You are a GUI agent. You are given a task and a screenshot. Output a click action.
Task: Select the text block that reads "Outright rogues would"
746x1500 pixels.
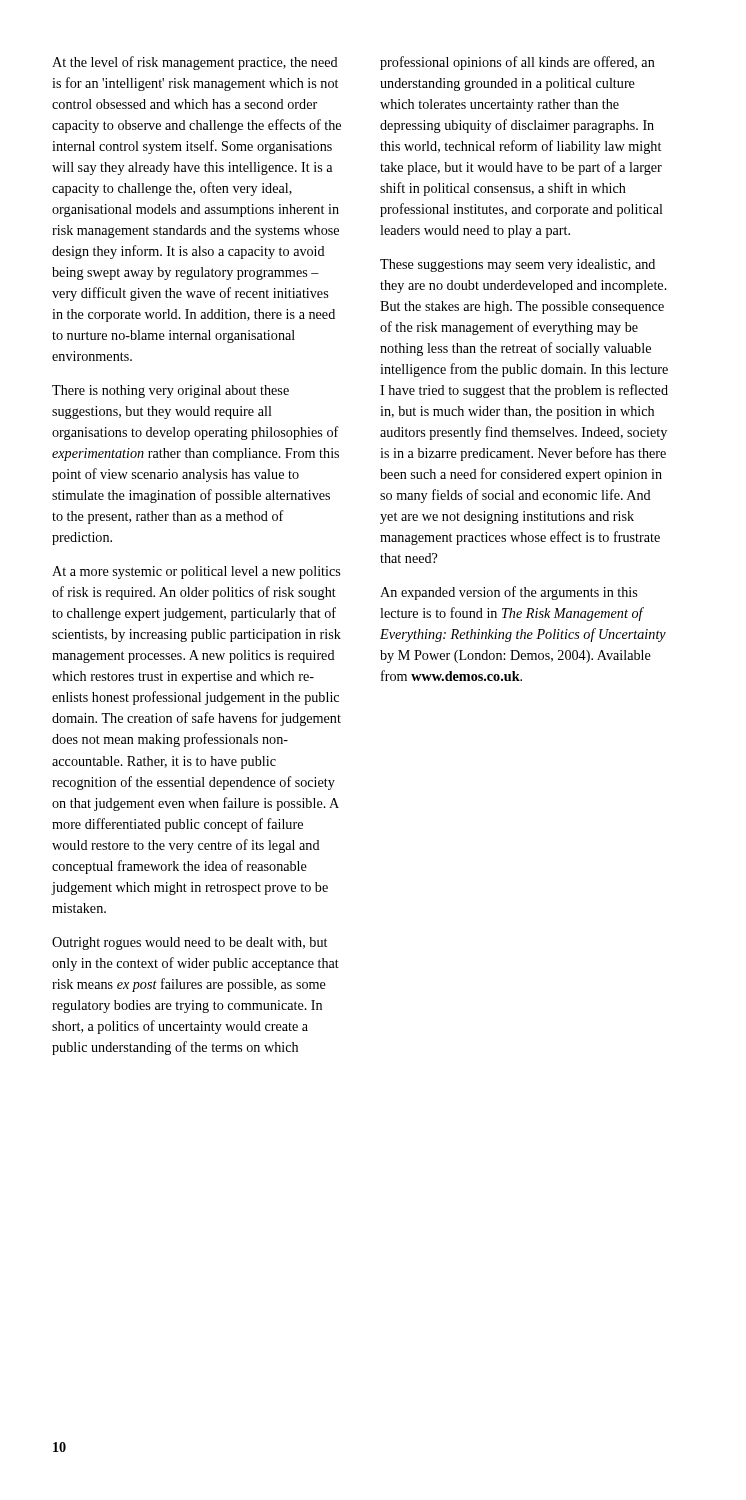(x=197, y=995)
